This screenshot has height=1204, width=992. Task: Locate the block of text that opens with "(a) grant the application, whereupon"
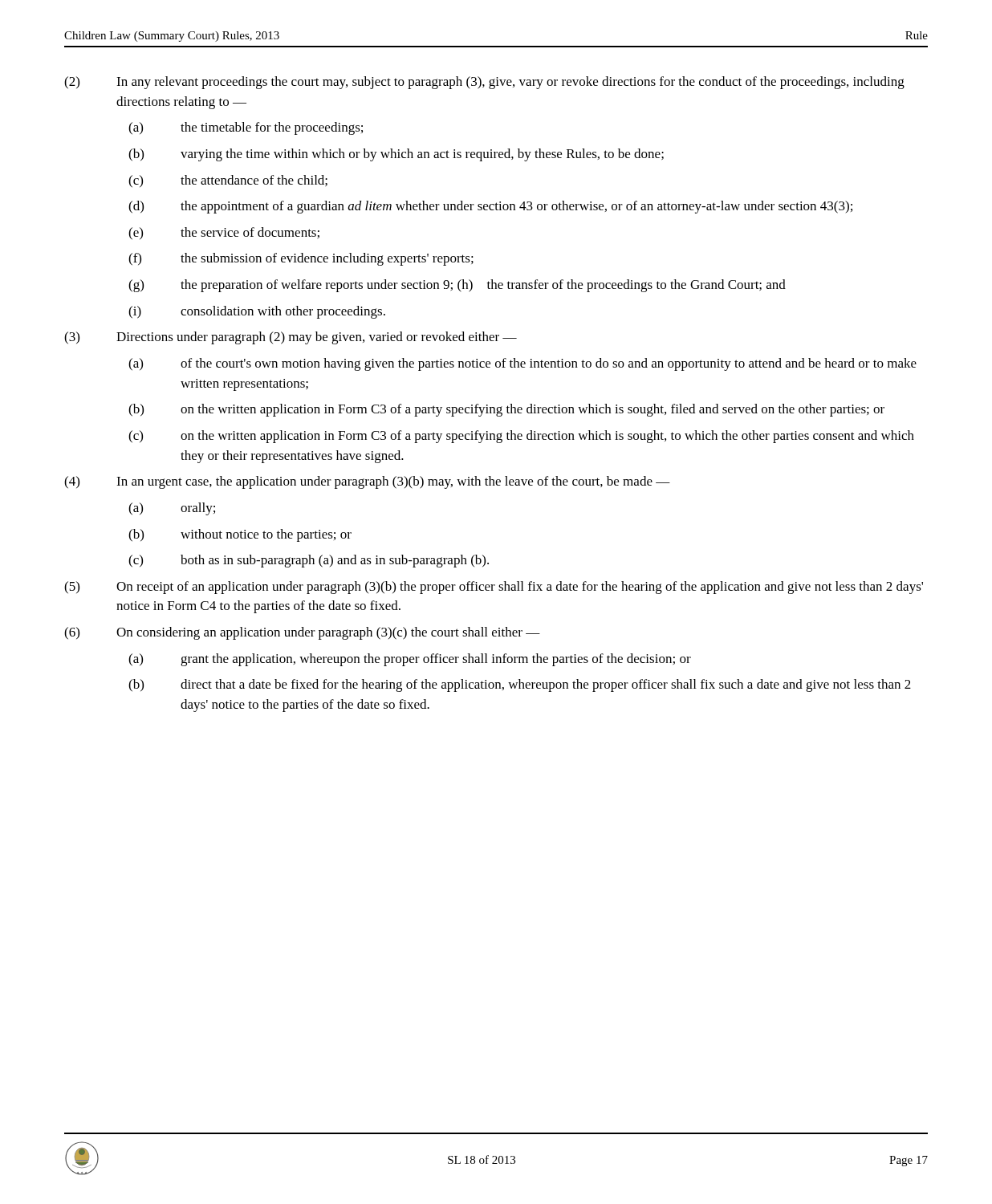pyautogui.click(x=528, y=659)
